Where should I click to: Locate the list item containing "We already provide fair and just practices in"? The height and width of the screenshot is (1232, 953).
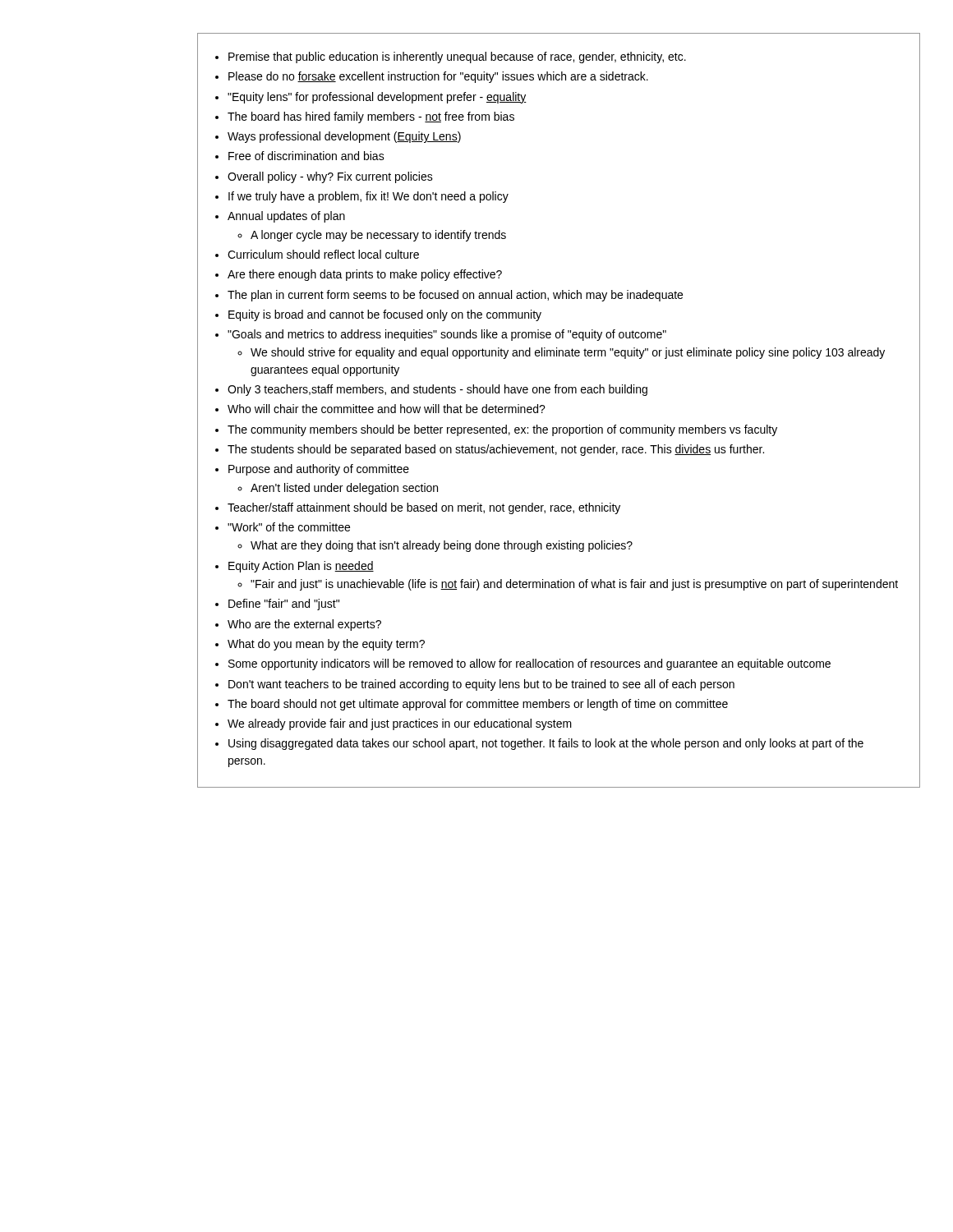(x=400, y=724)
